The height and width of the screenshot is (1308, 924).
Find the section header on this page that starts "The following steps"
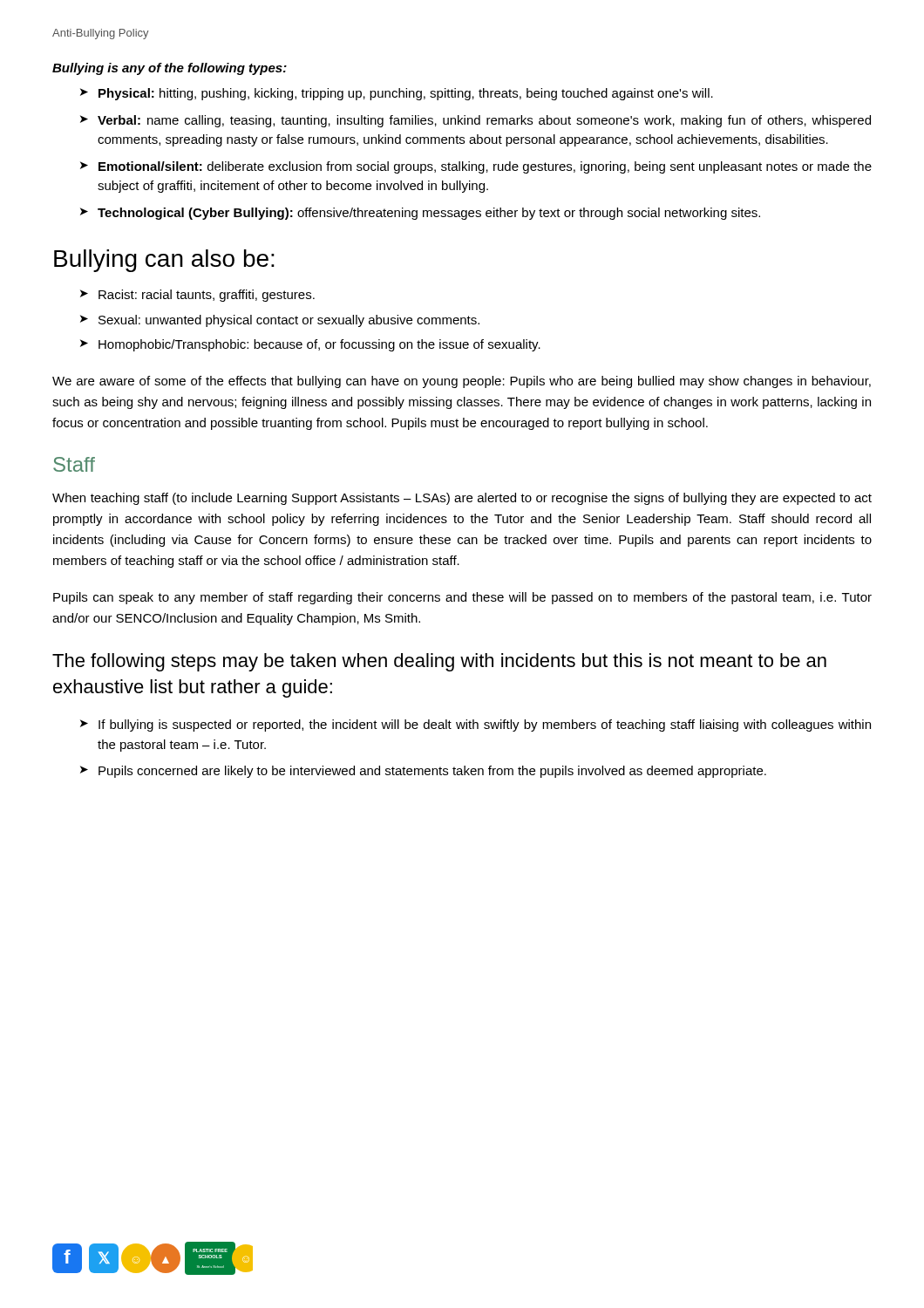point(440,673)
